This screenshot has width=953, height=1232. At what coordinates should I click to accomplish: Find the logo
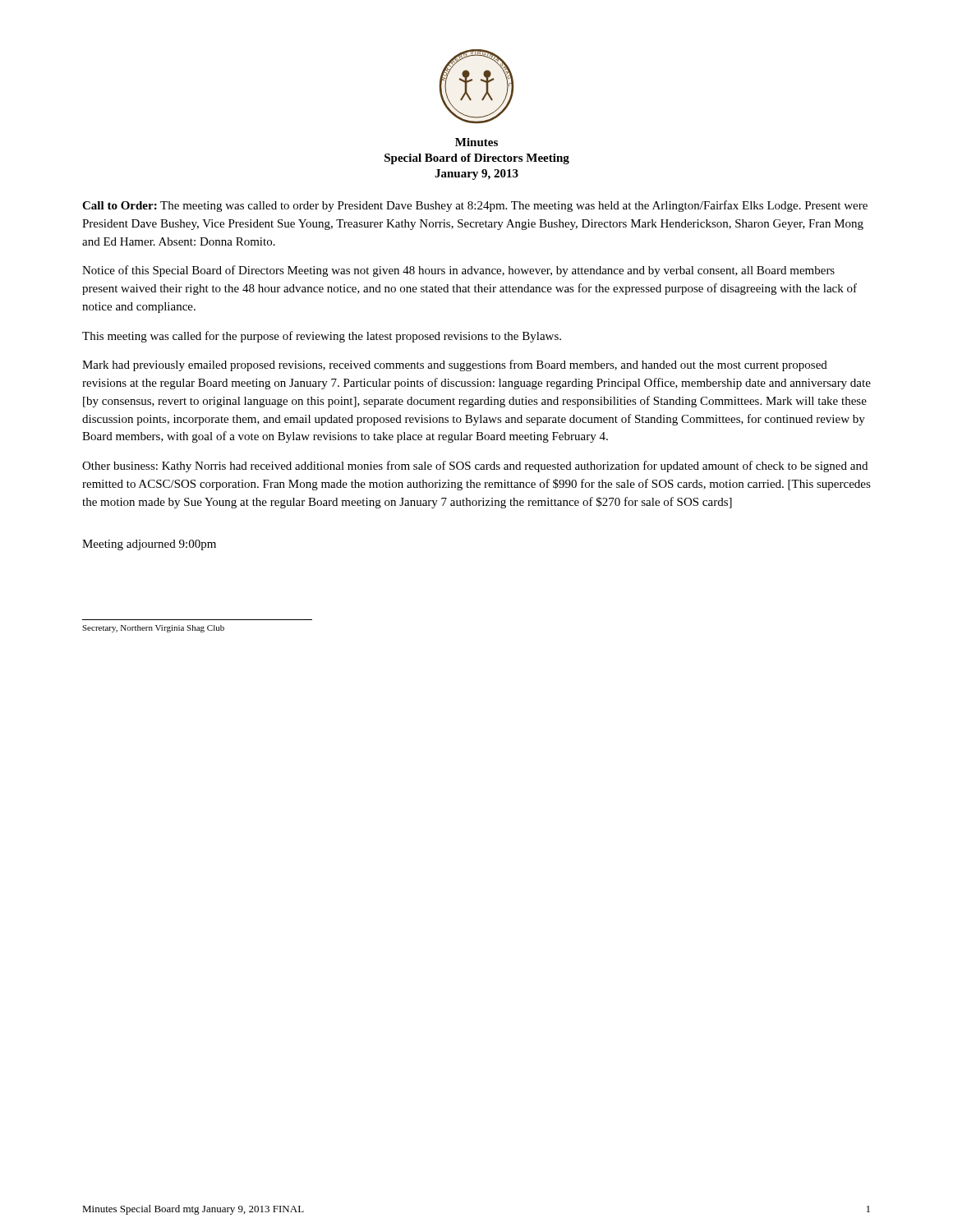[476, 90]
